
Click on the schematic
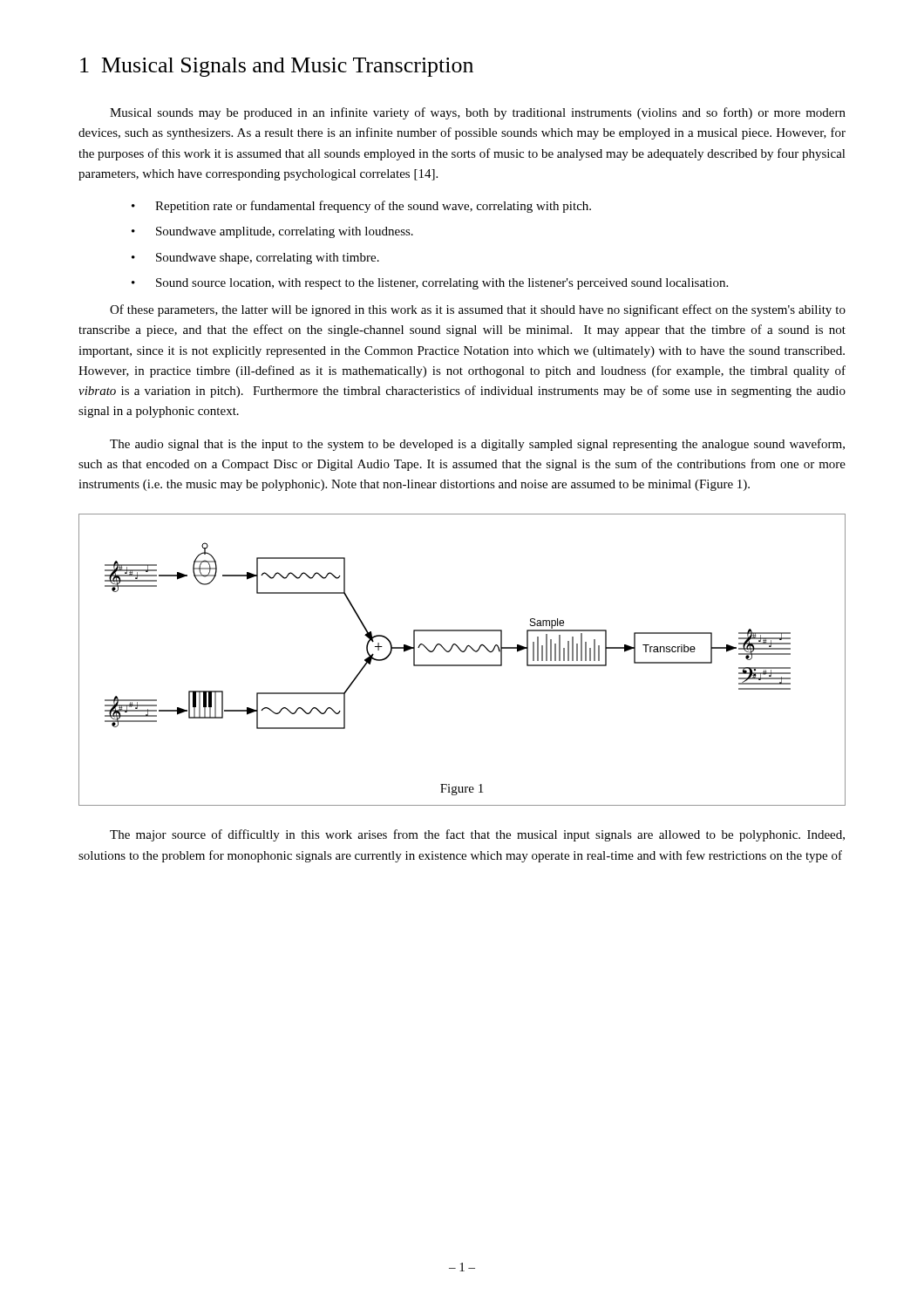(x=462, y=660)
